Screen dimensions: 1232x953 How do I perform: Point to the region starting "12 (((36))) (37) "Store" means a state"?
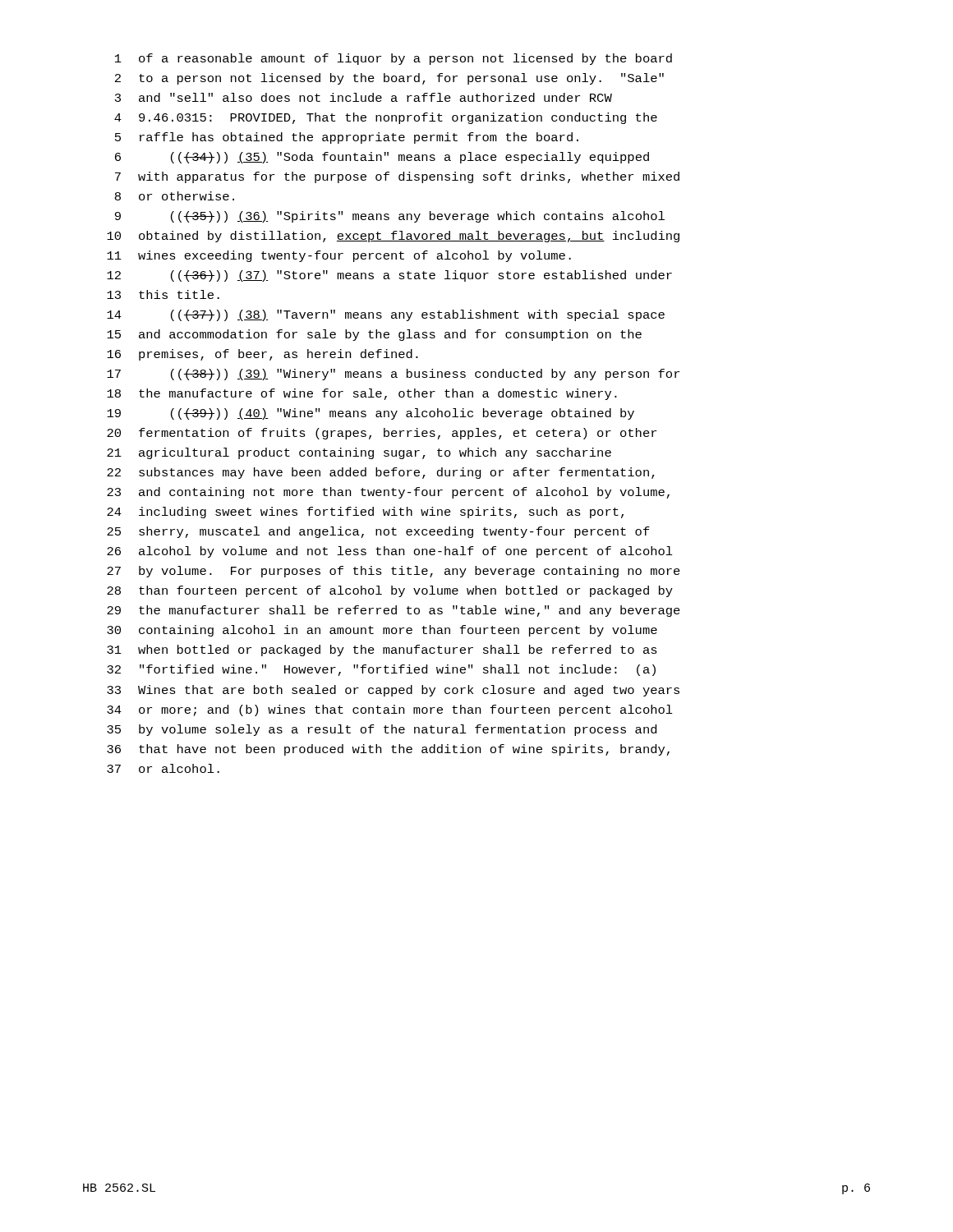pos(476,276)
